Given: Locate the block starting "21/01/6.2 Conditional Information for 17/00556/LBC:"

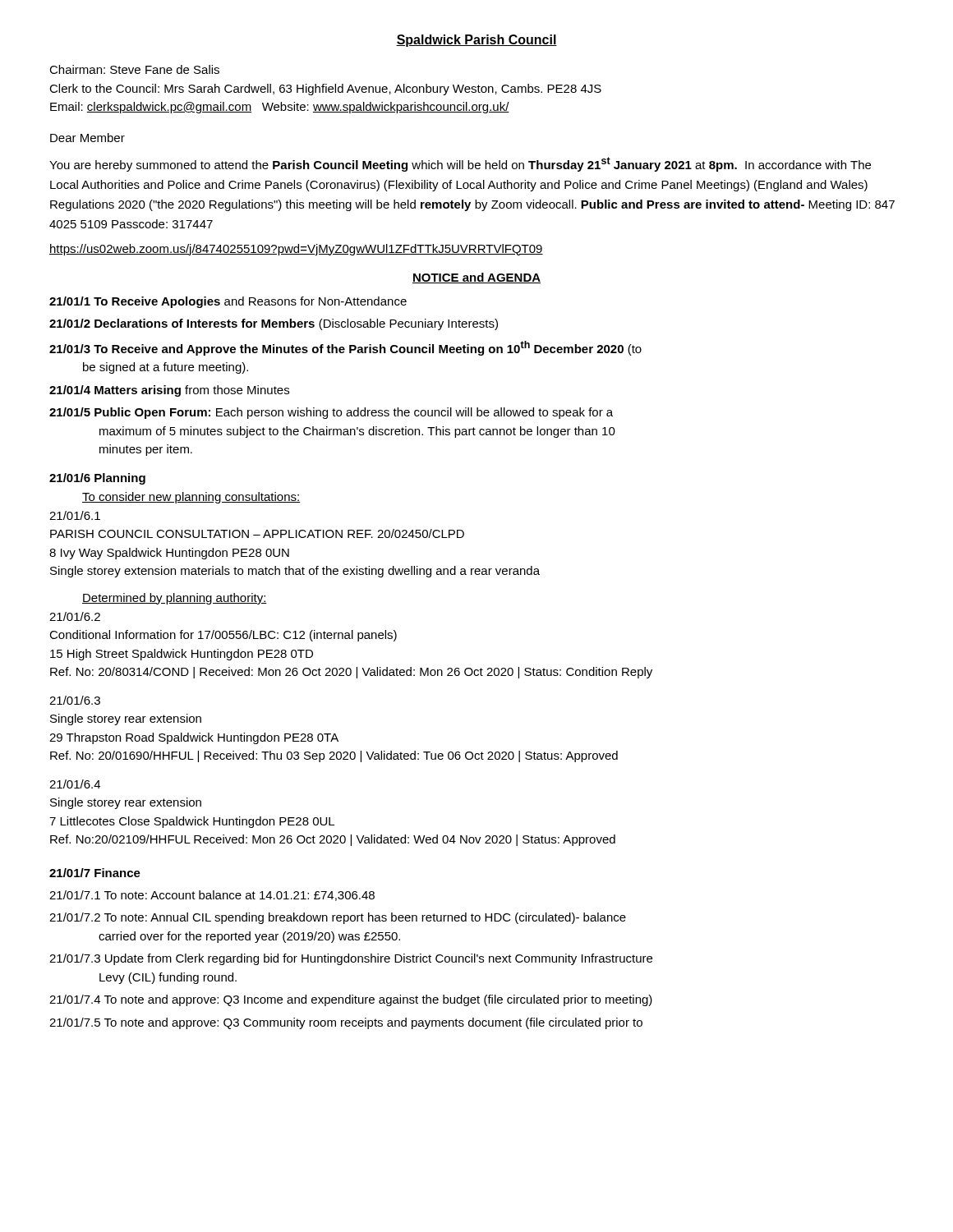Looking at the screenshot, I should tap(351, 644).
